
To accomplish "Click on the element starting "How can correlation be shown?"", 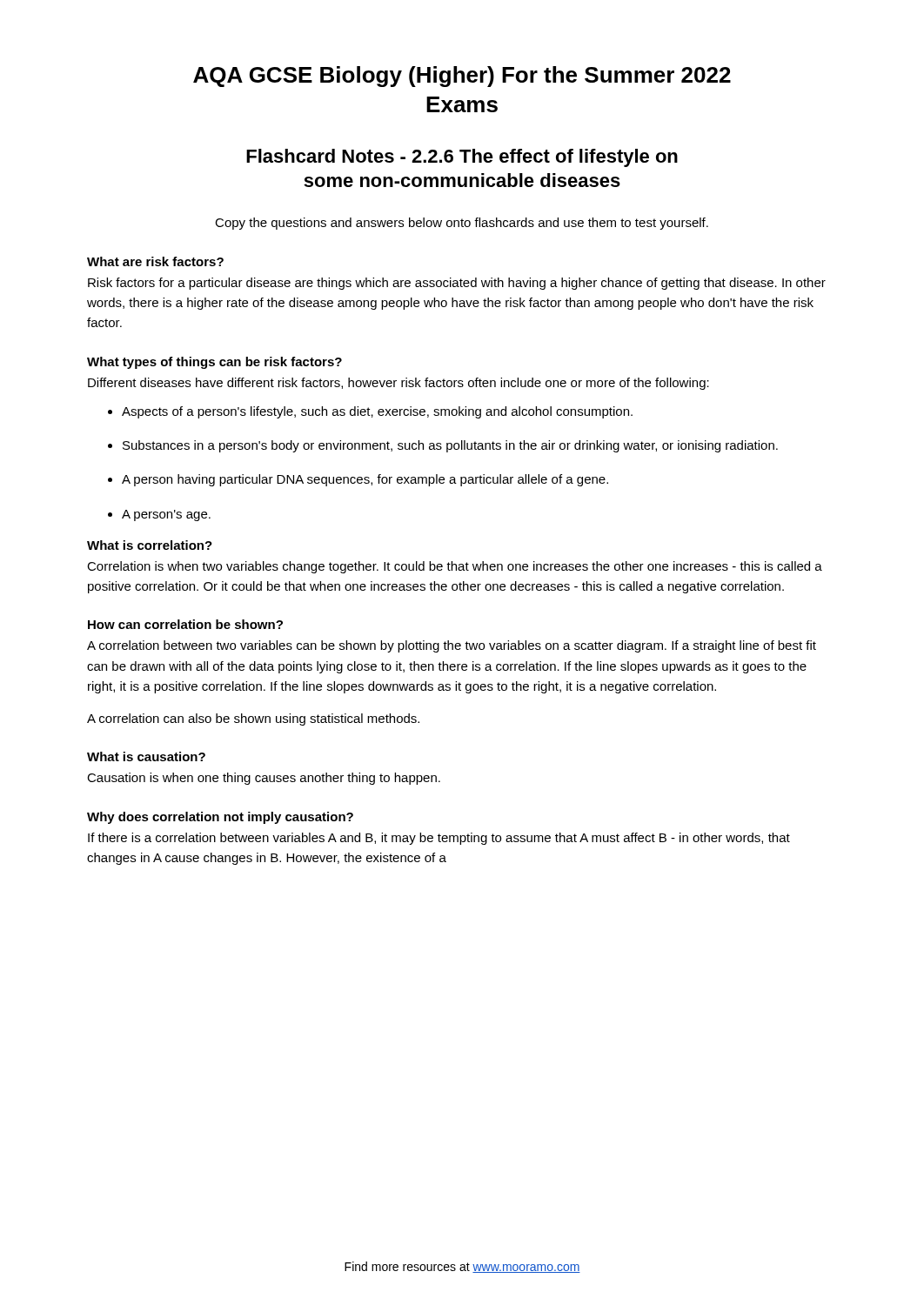I will point(185,625).
